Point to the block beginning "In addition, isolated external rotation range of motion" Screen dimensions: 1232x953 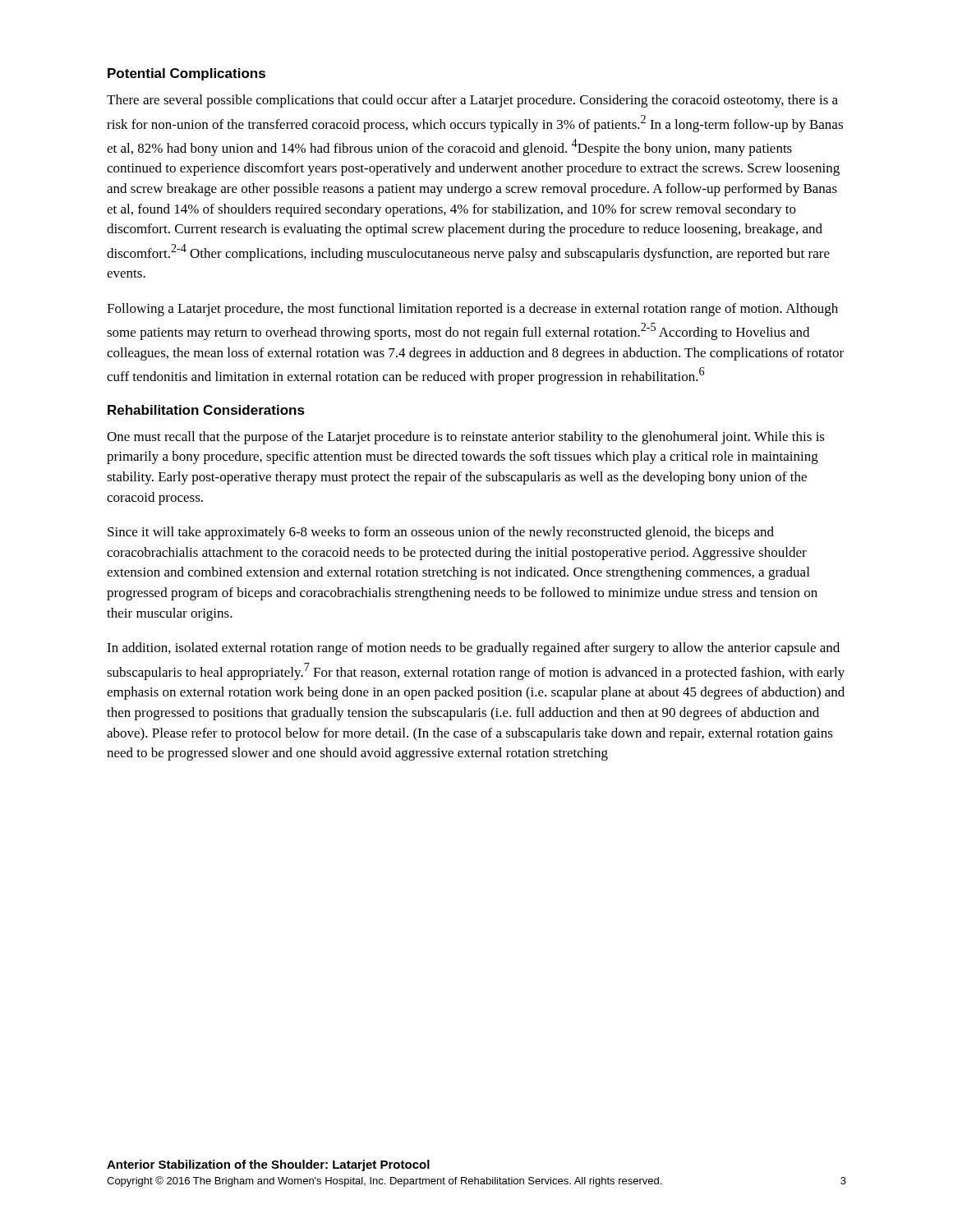tap(476, 700)
